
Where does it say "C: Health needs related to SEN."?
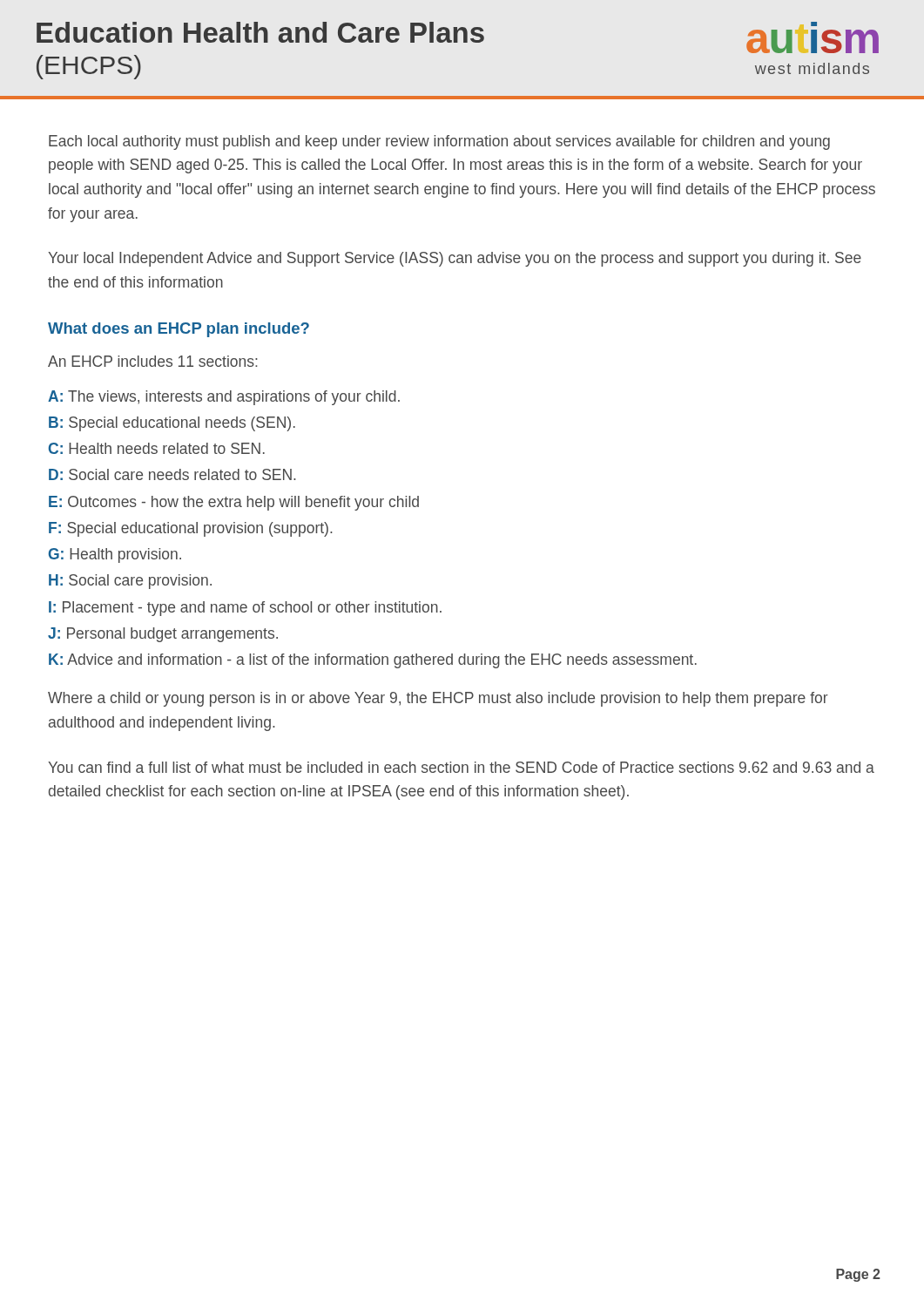pyautogui.click(x=157, y=449)
